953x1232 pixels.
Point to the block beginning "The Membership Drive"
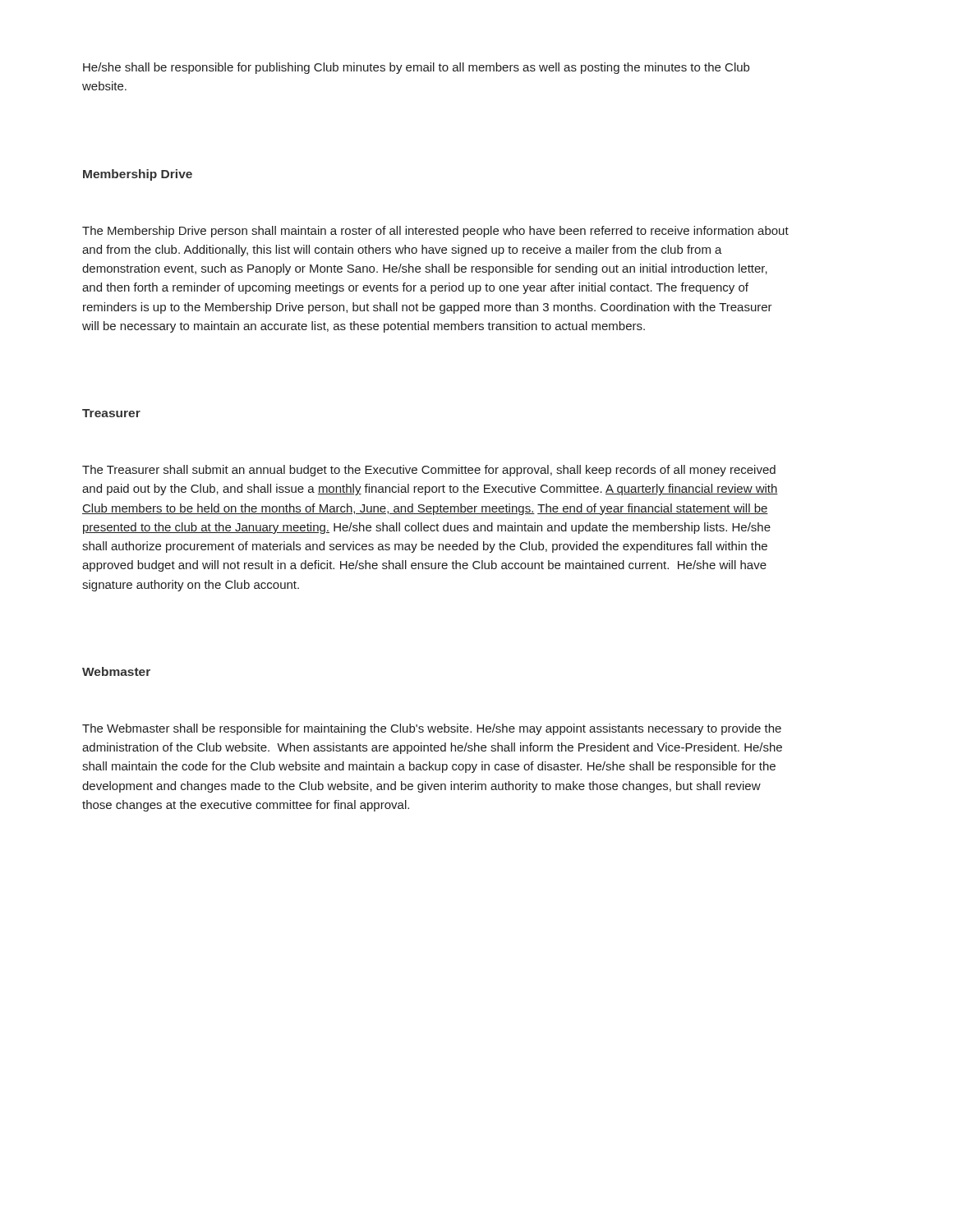pos(435,278)
